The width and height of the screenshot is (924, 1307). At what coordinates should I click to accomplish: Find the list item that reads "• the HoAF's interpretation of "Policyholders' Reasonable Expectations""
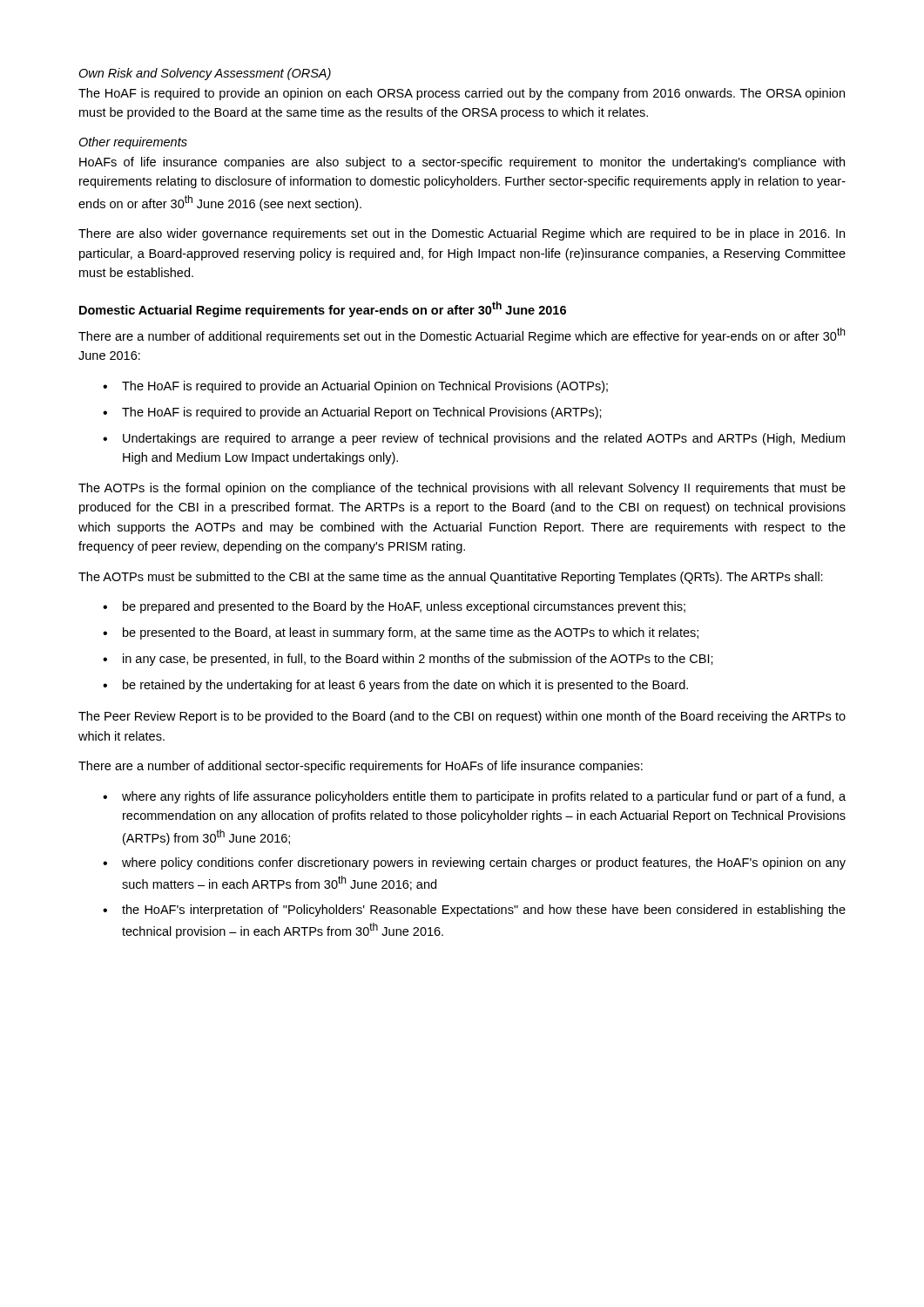click(474, 921)
